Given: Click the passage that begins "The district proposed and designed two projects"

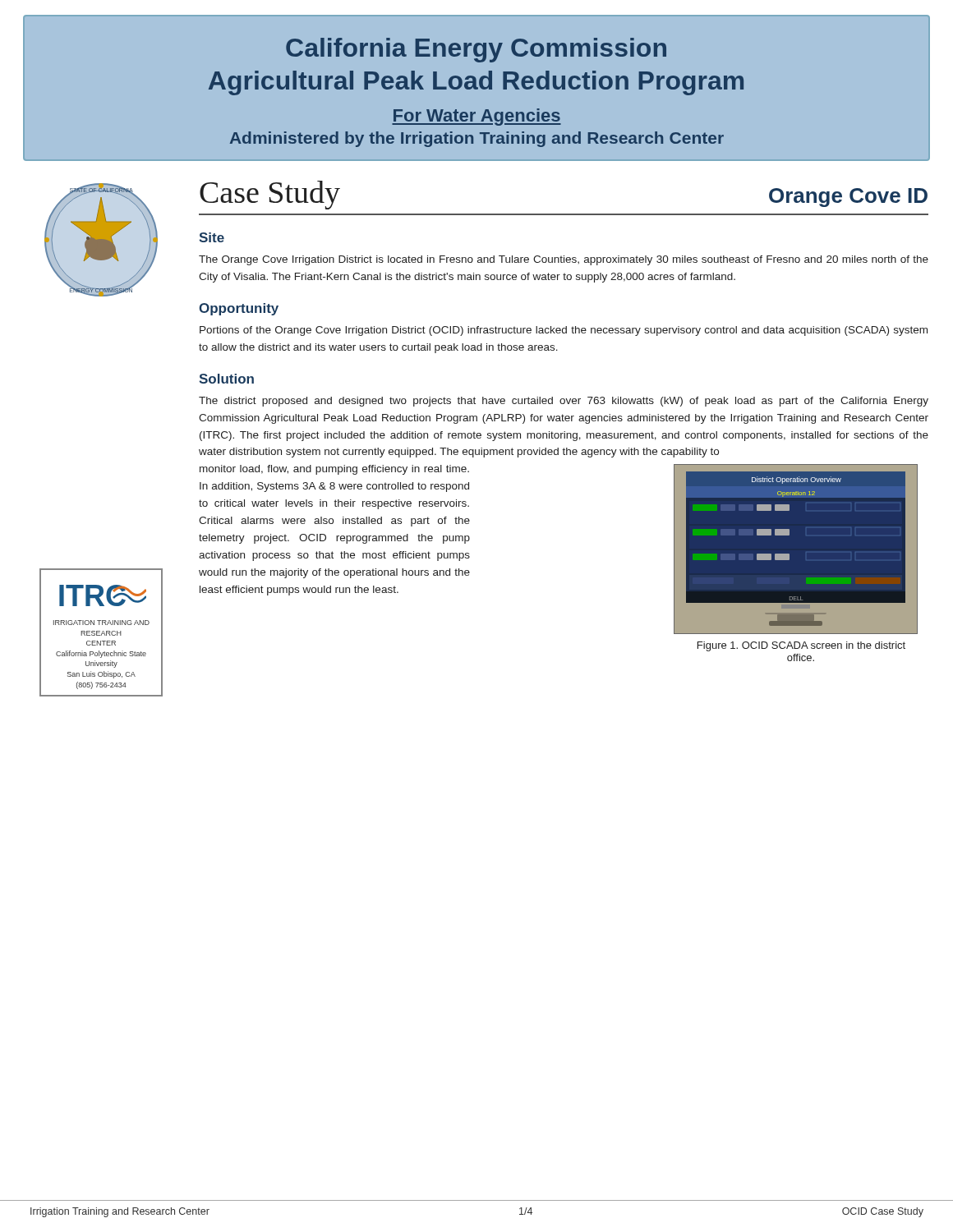Looking at the screenshot, I should 564,426.
